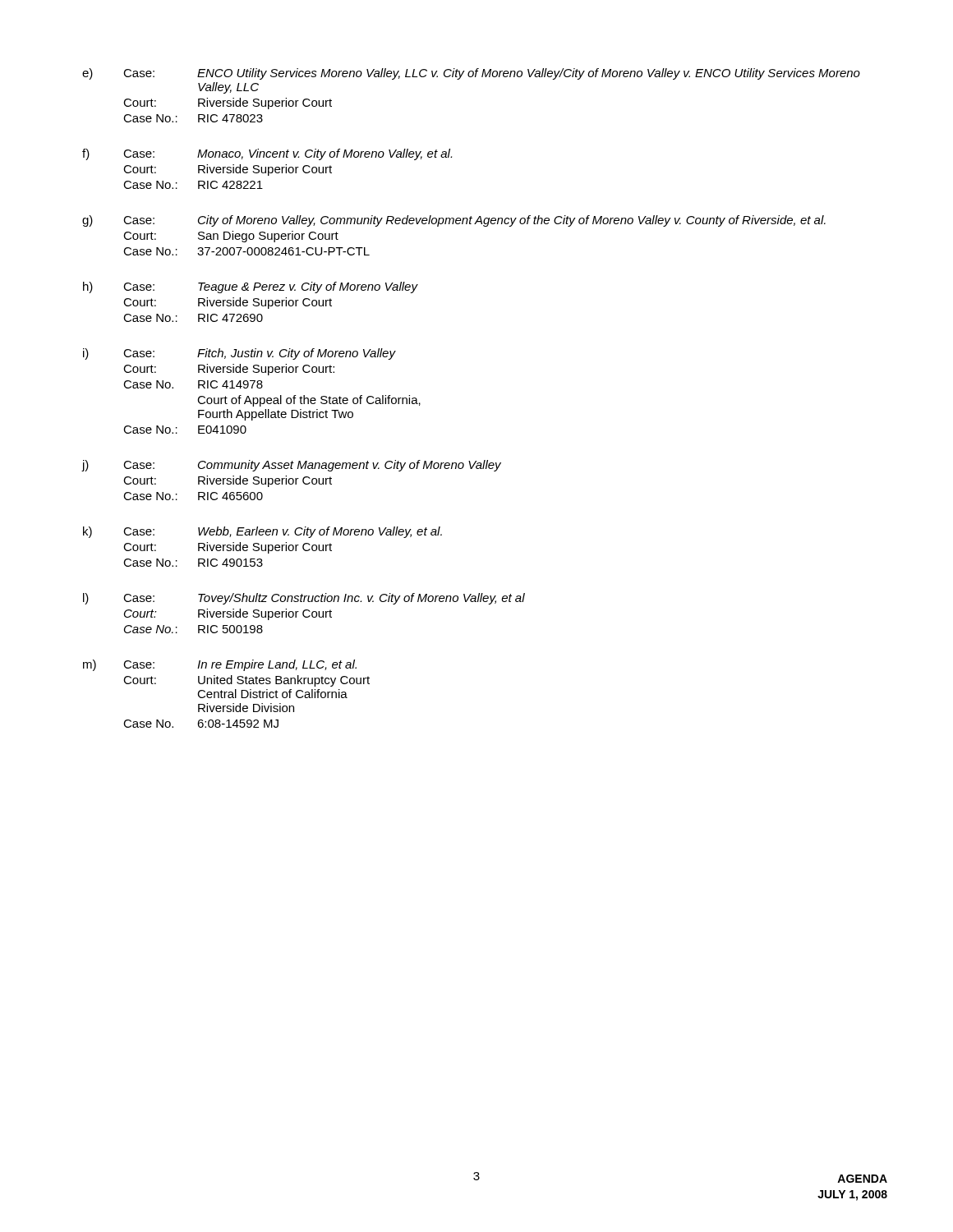This screenshot has width=953, height=1232.
Task: Select the text starting "g) Case: City of Moreno Valley, Community"
Action: 485,236
